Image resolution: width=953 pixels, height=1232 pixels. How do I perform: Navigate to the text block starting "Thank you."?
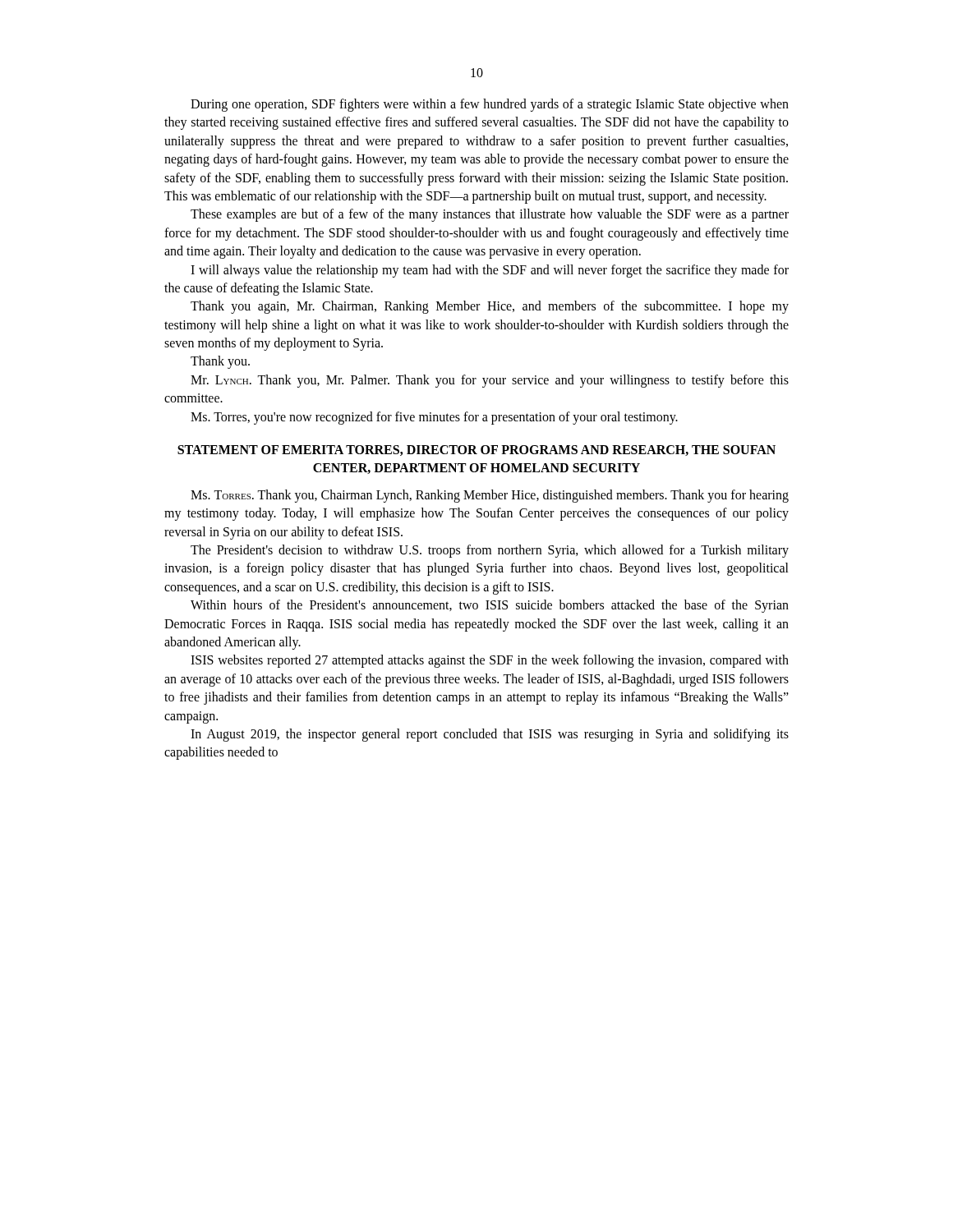click(x=220, y=362)
